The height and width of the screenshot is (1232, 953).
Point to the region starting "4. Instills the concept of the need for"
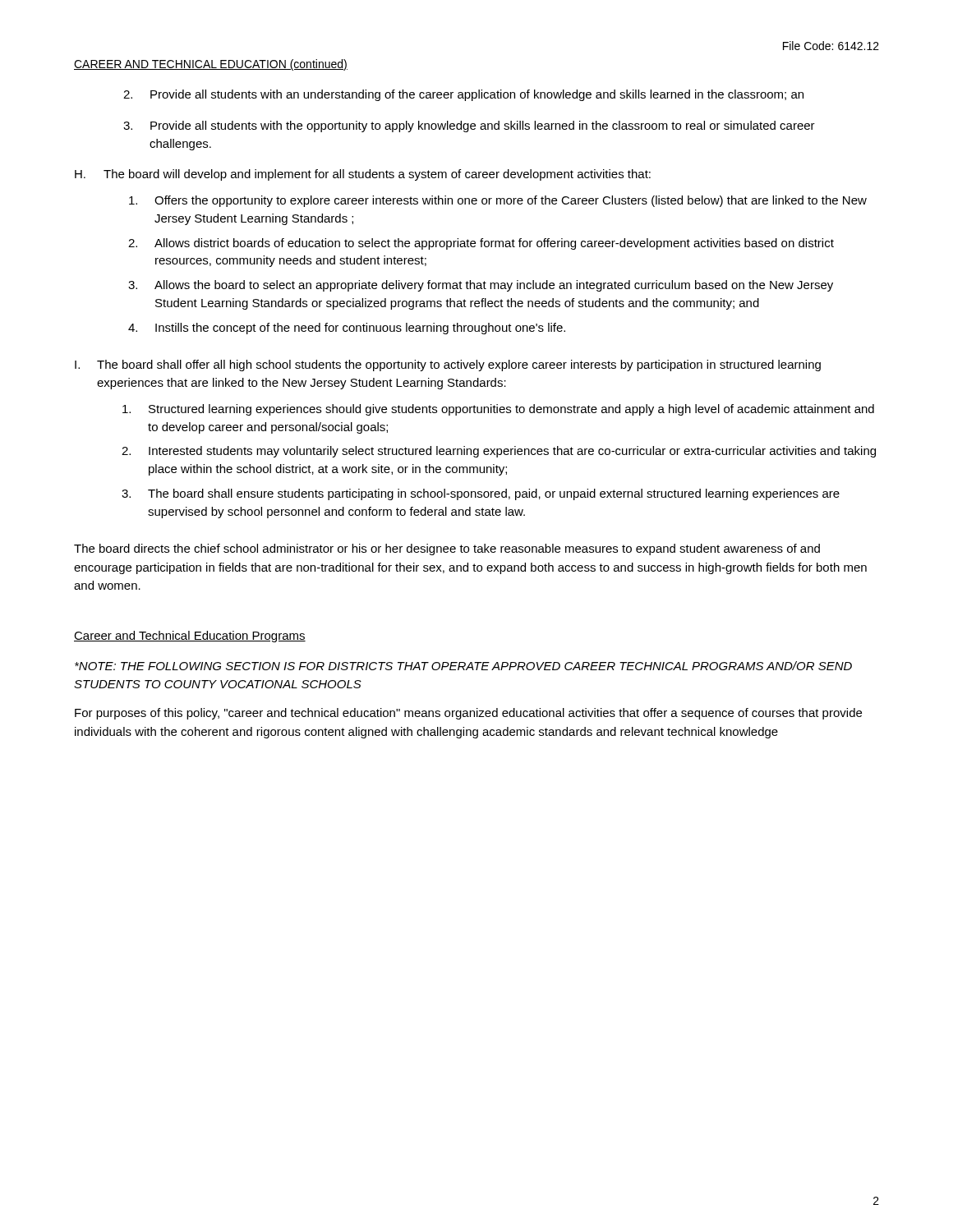click(504, 327)
